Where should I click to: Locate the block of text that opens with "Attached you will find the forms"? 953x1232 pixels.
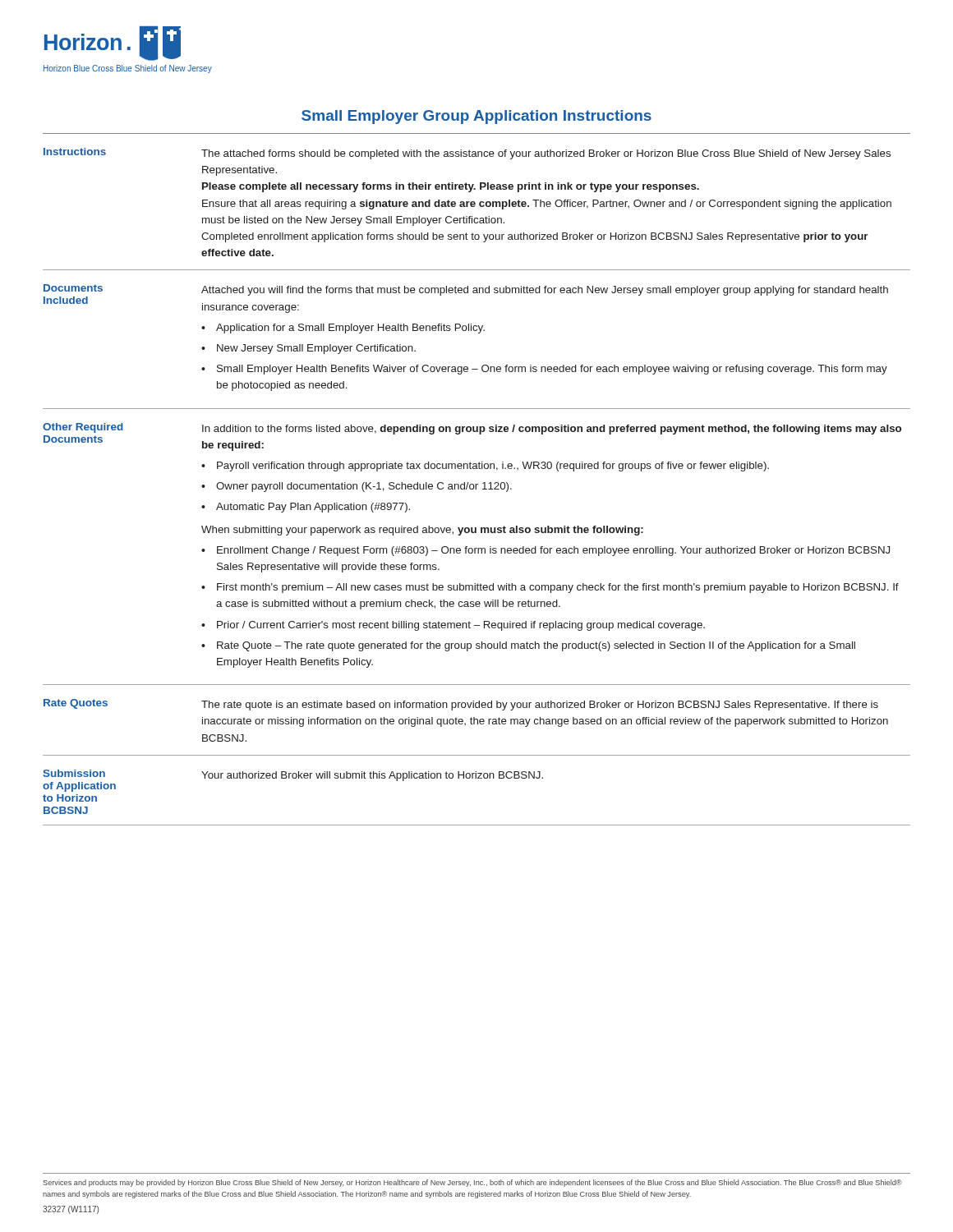point(552,299)
